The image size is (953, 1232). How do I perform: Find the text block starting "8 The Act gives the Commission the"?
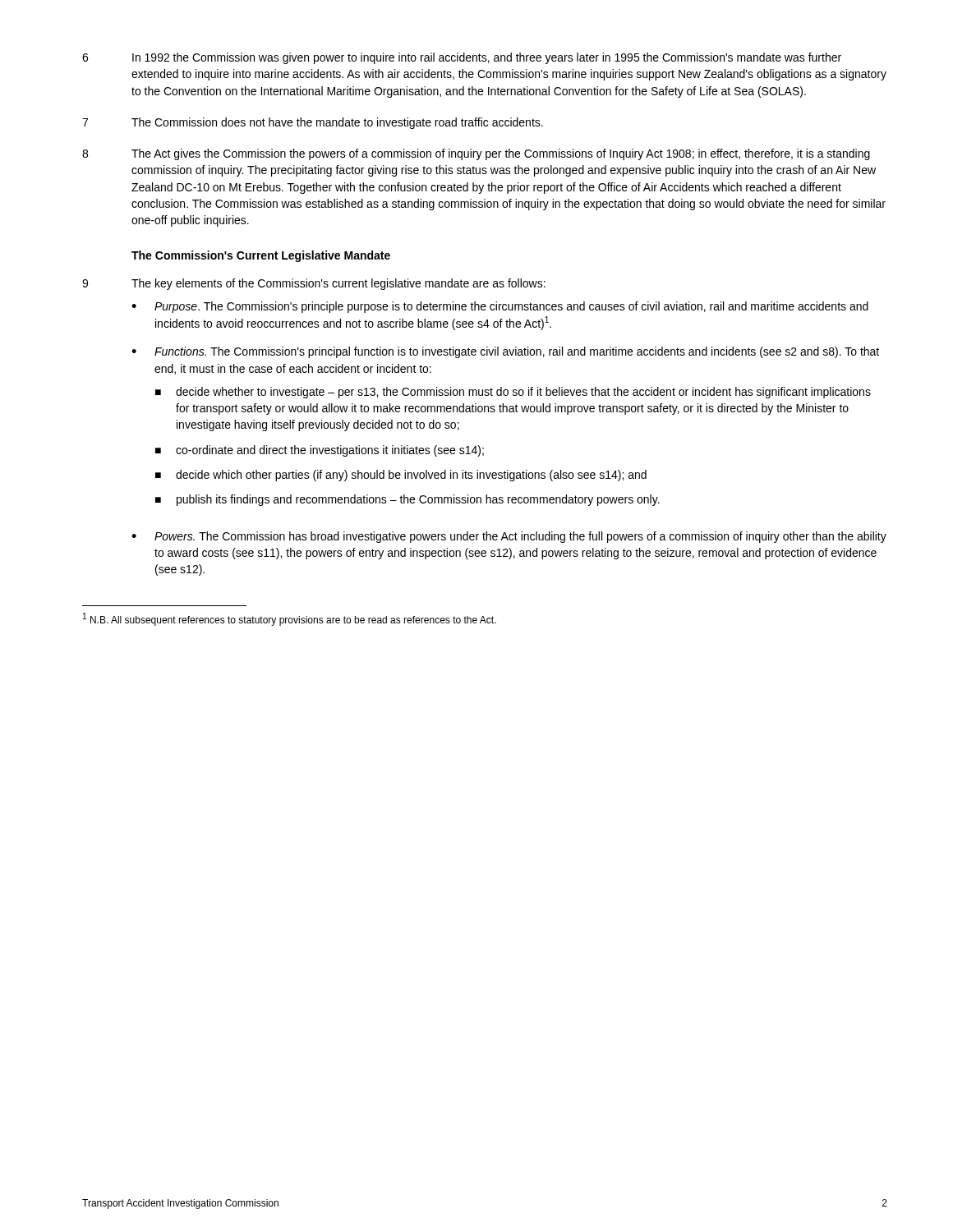tap(485, 187)
